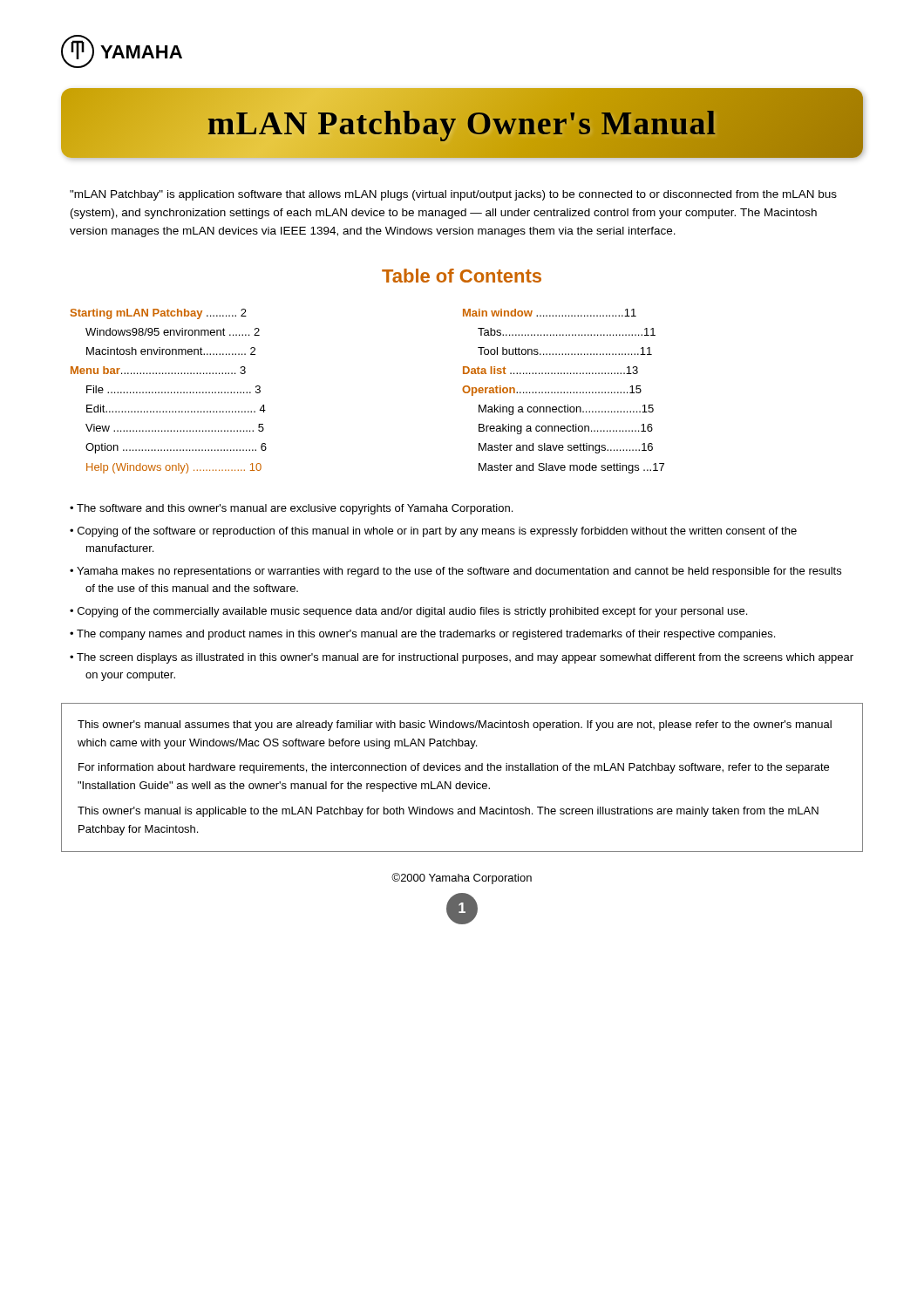Image resolution: width=924 pixels, height=1308 pixels.
Task: Click on the text starting "Copying of the commercially available"
Action: 413,611
